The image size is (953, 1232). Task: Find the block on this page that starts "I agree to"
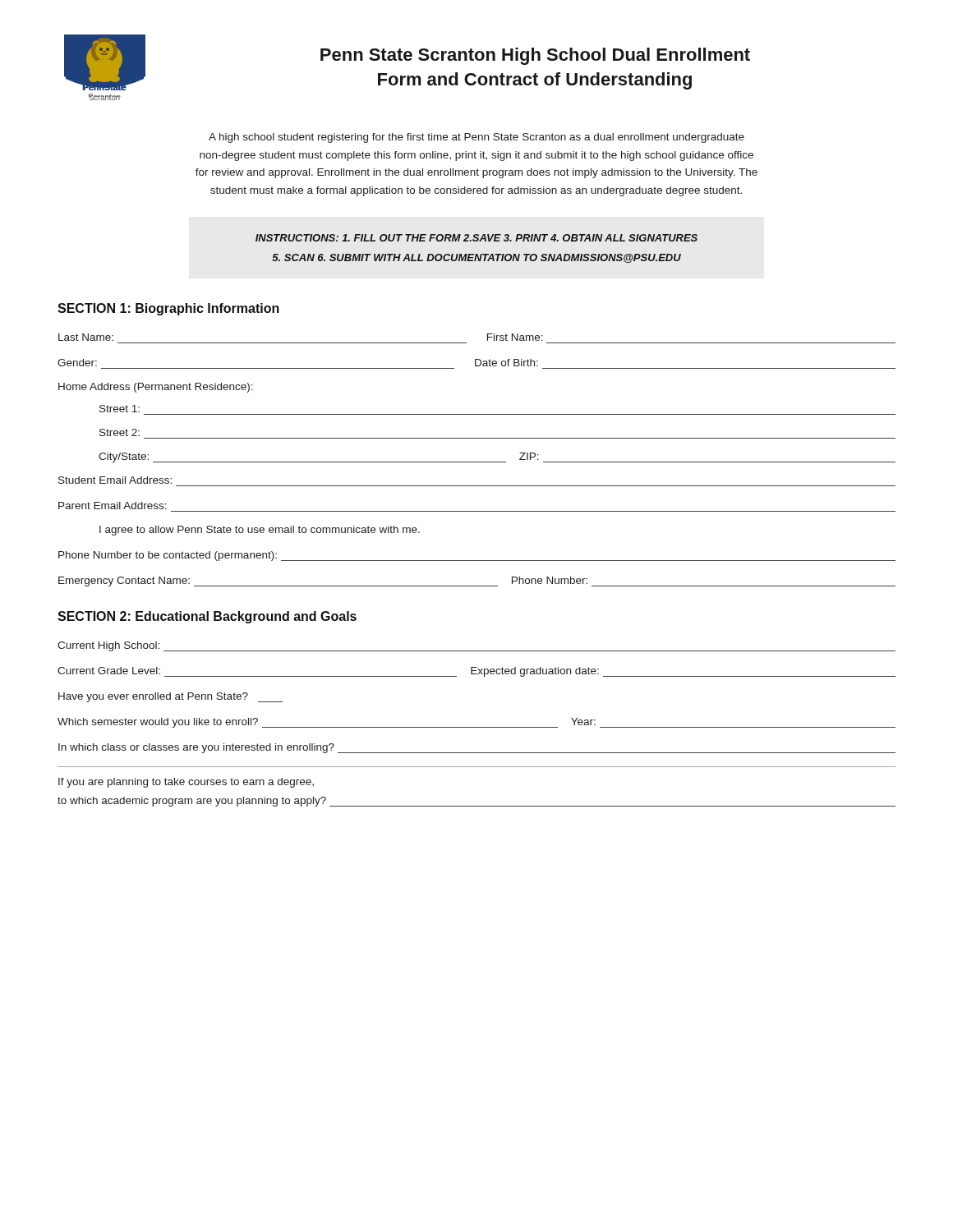click(259, 530)
